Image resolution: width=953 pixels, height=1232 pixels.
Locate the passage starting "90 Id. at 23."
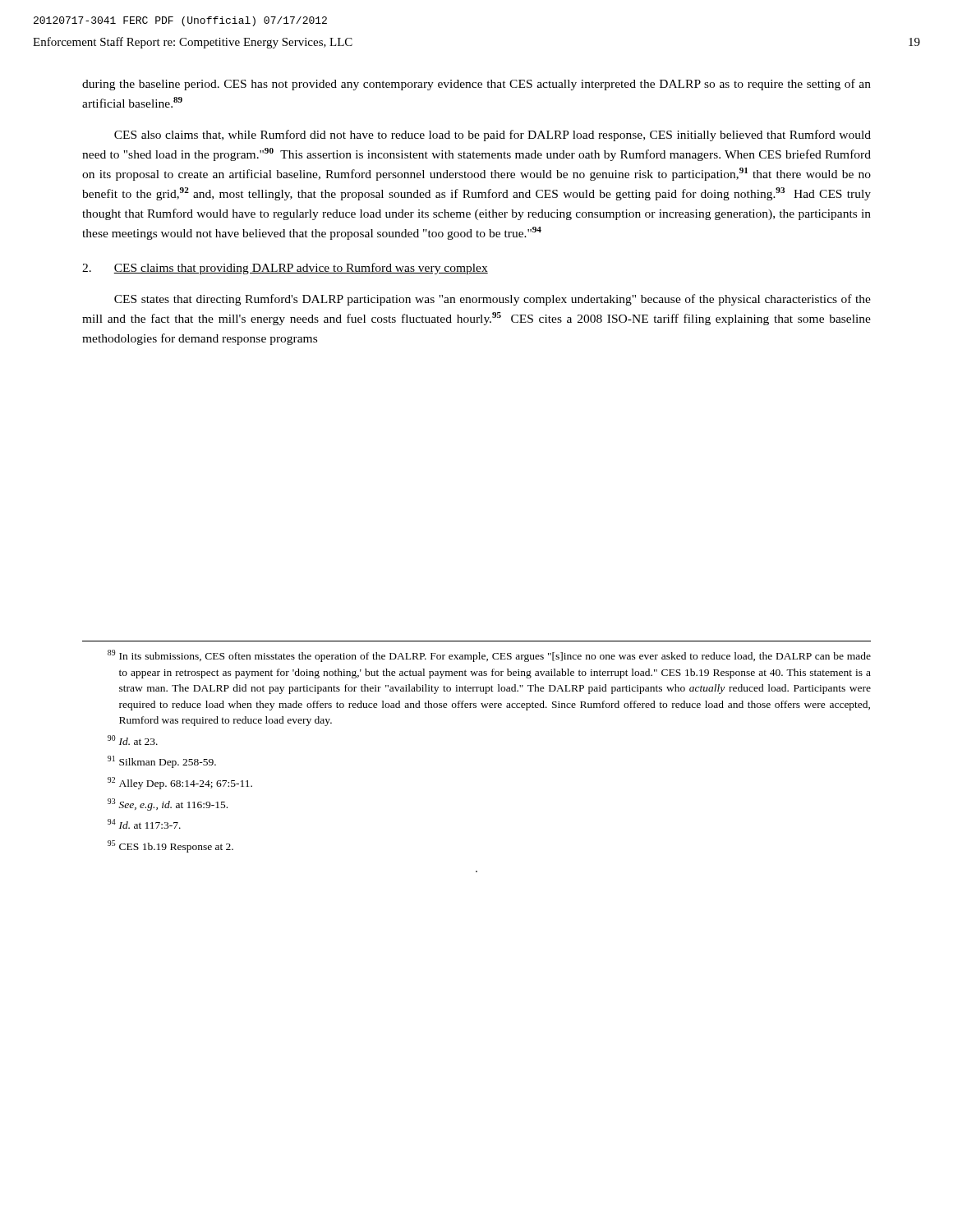click(133, 740)
